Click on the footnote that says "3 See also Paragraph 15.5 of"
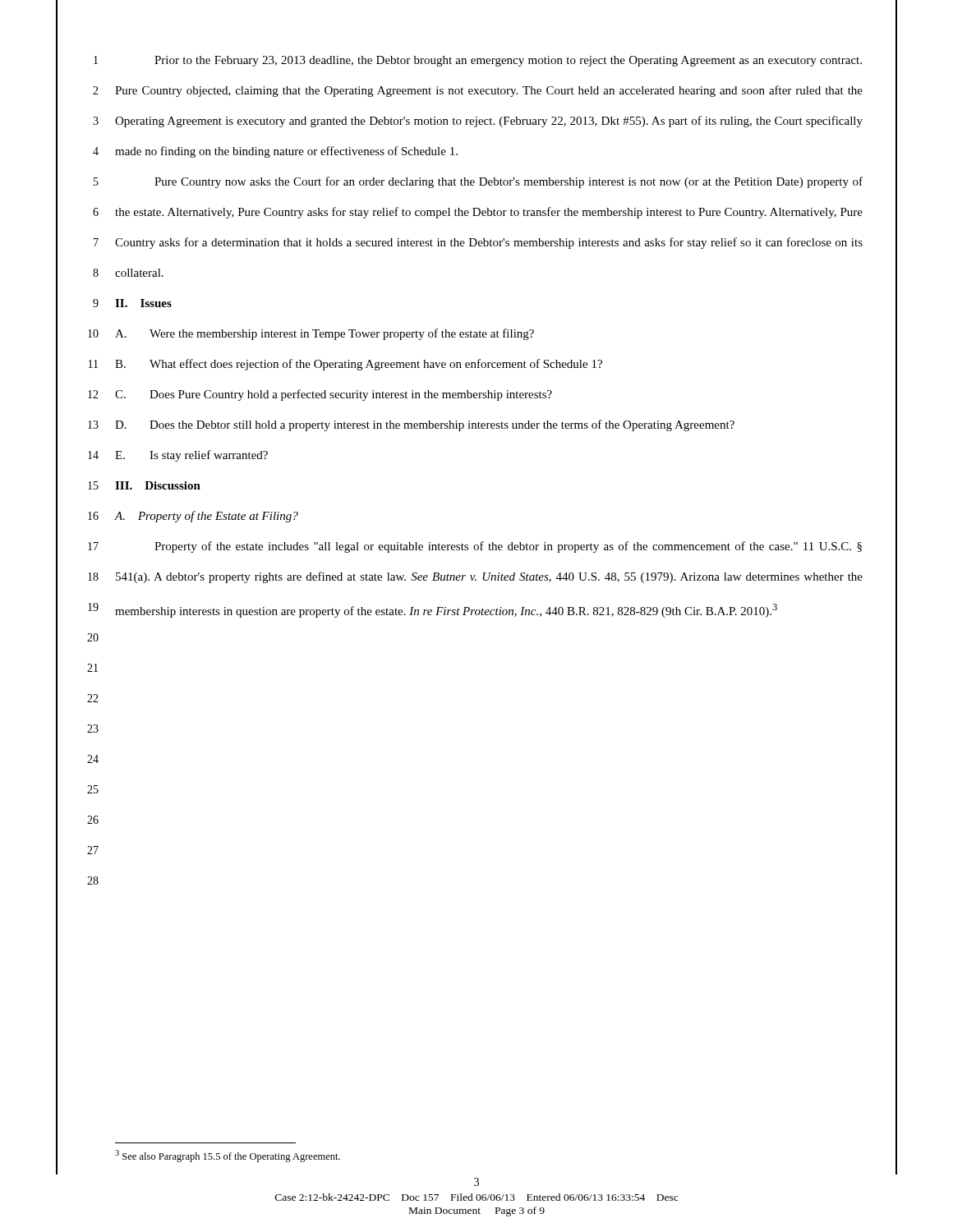This screenshot has width=953, height=1232. point(228,1155)
